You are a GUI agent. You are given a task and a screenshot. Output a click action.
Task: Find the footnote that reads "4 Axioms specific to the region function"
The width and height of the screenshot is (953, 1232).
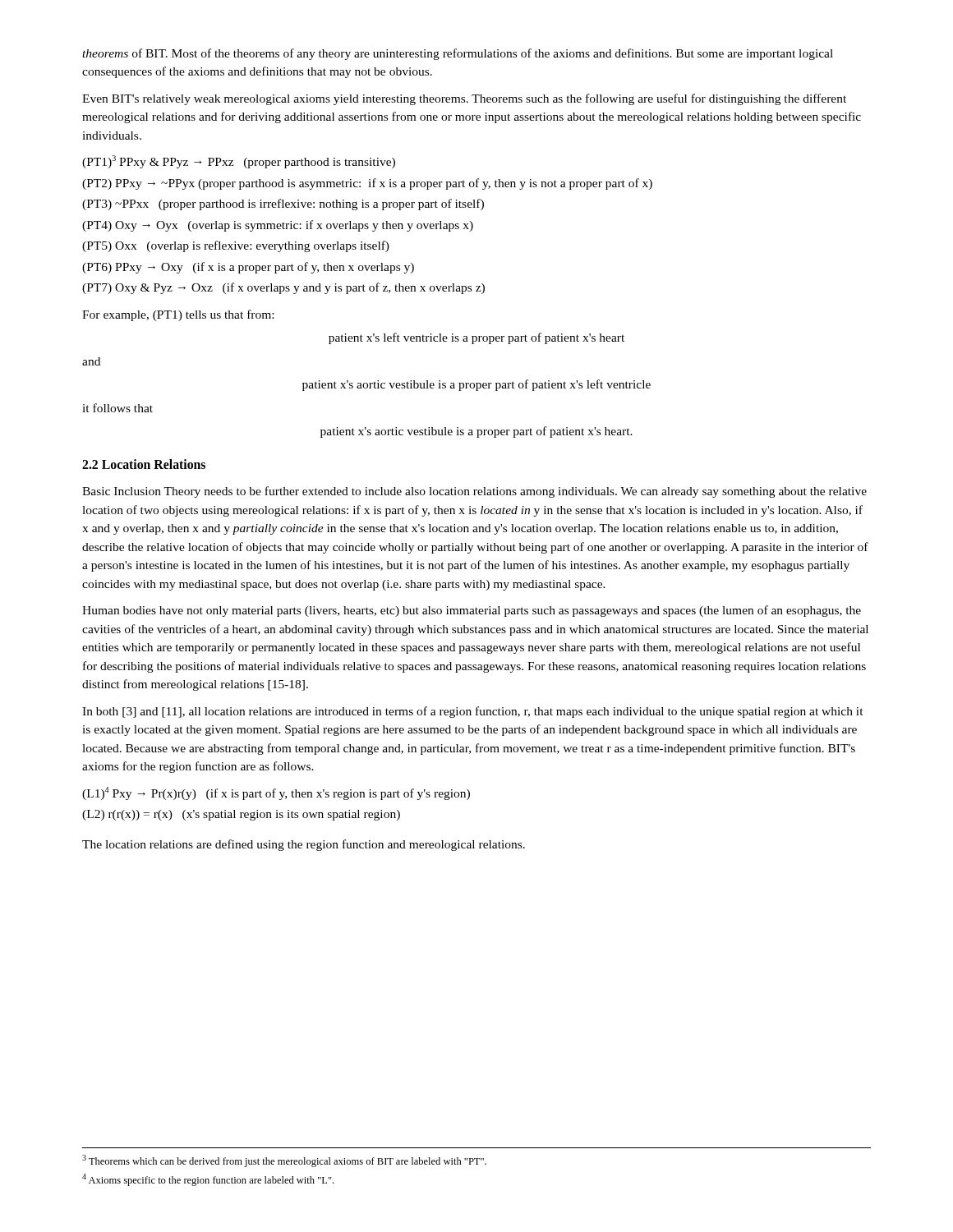click(208, 1179)
